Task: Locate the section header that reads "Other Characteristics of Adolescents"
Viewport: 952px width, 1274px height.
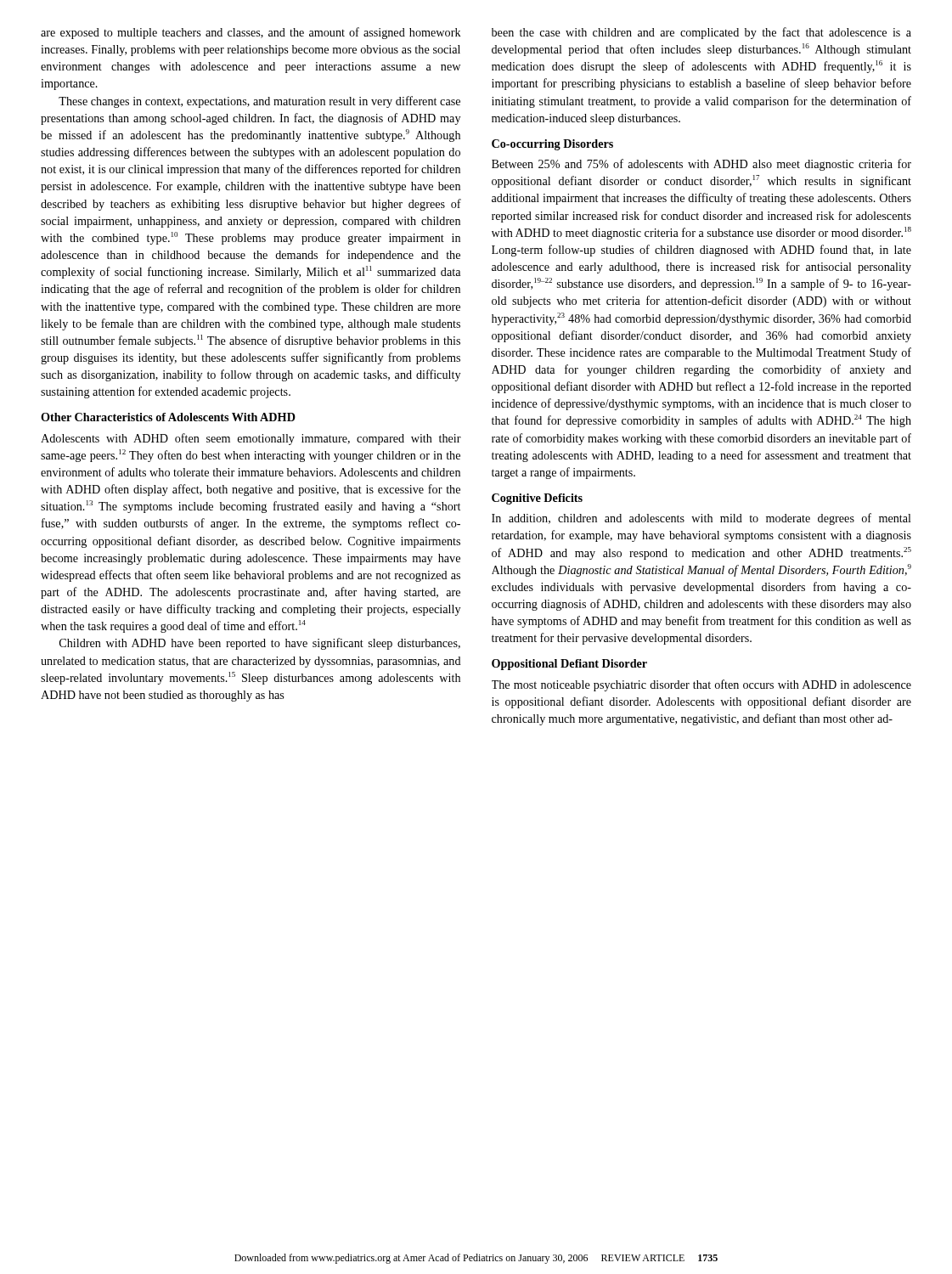Action: pyautogui.click(x=168, y=417)
